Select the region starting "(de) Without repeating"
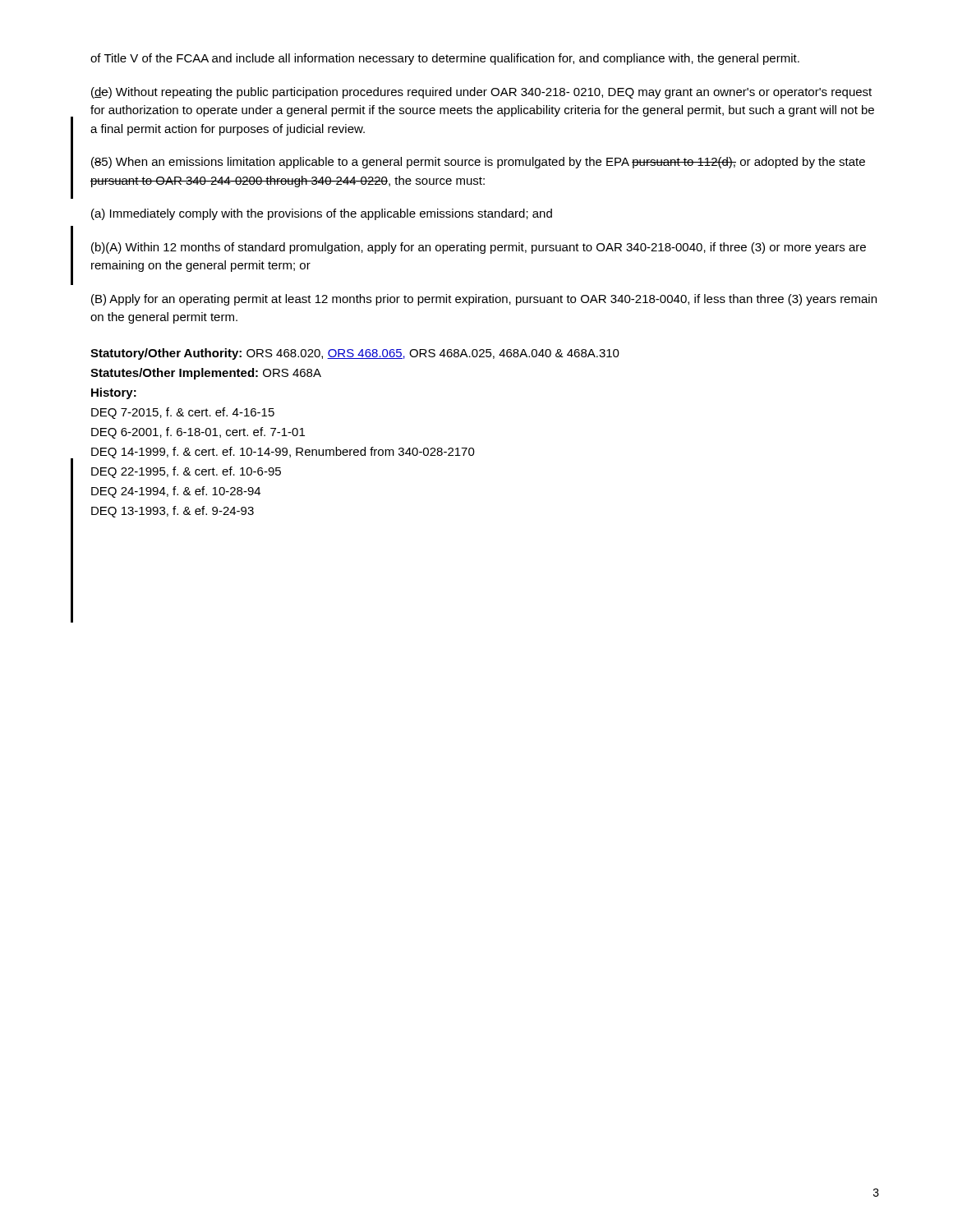The width and height of the screenshot is (953, 1232). (483, 110)
